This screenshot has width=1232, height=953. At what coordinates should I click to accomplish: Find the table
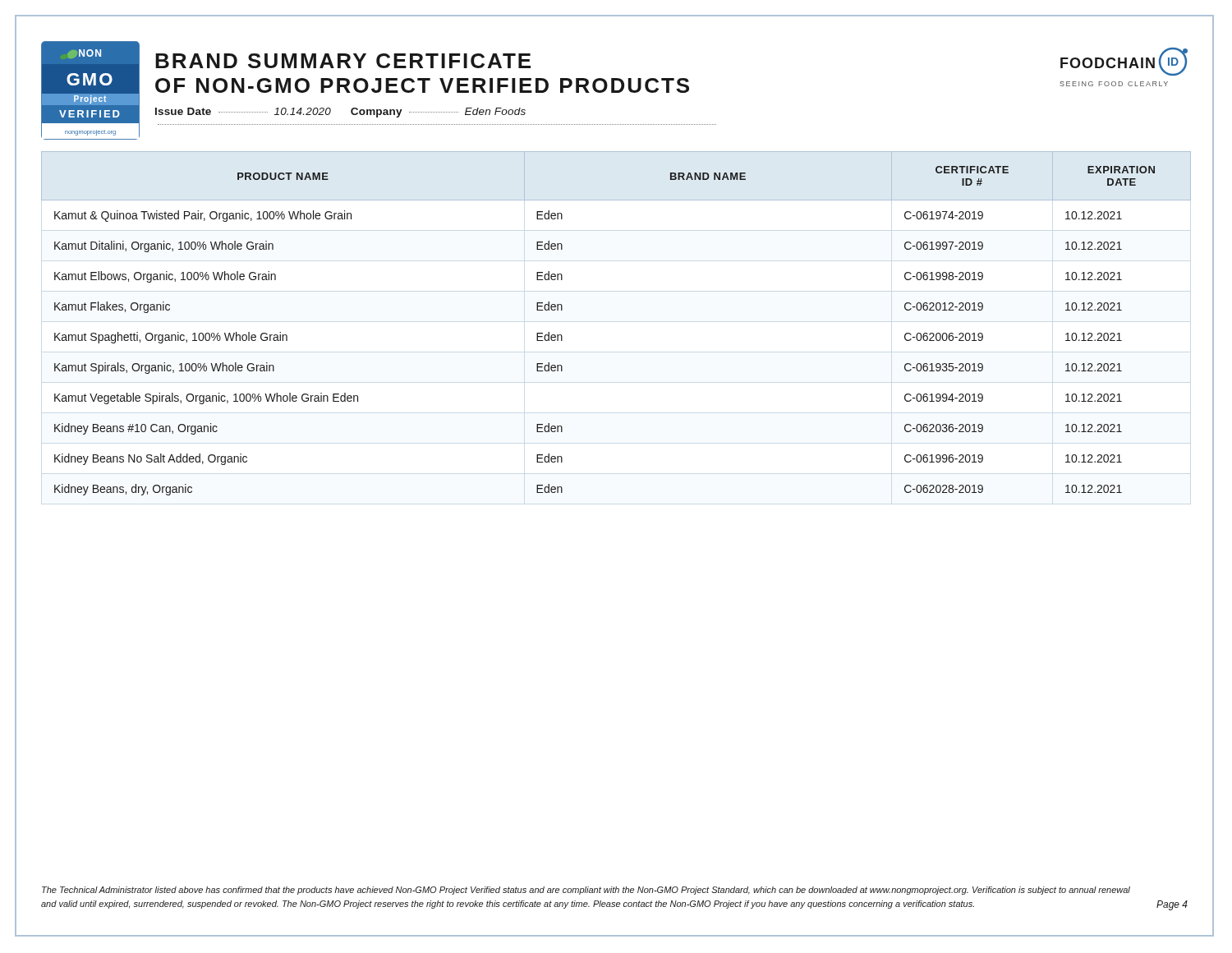pyautogui.click(x=616, y=328)
